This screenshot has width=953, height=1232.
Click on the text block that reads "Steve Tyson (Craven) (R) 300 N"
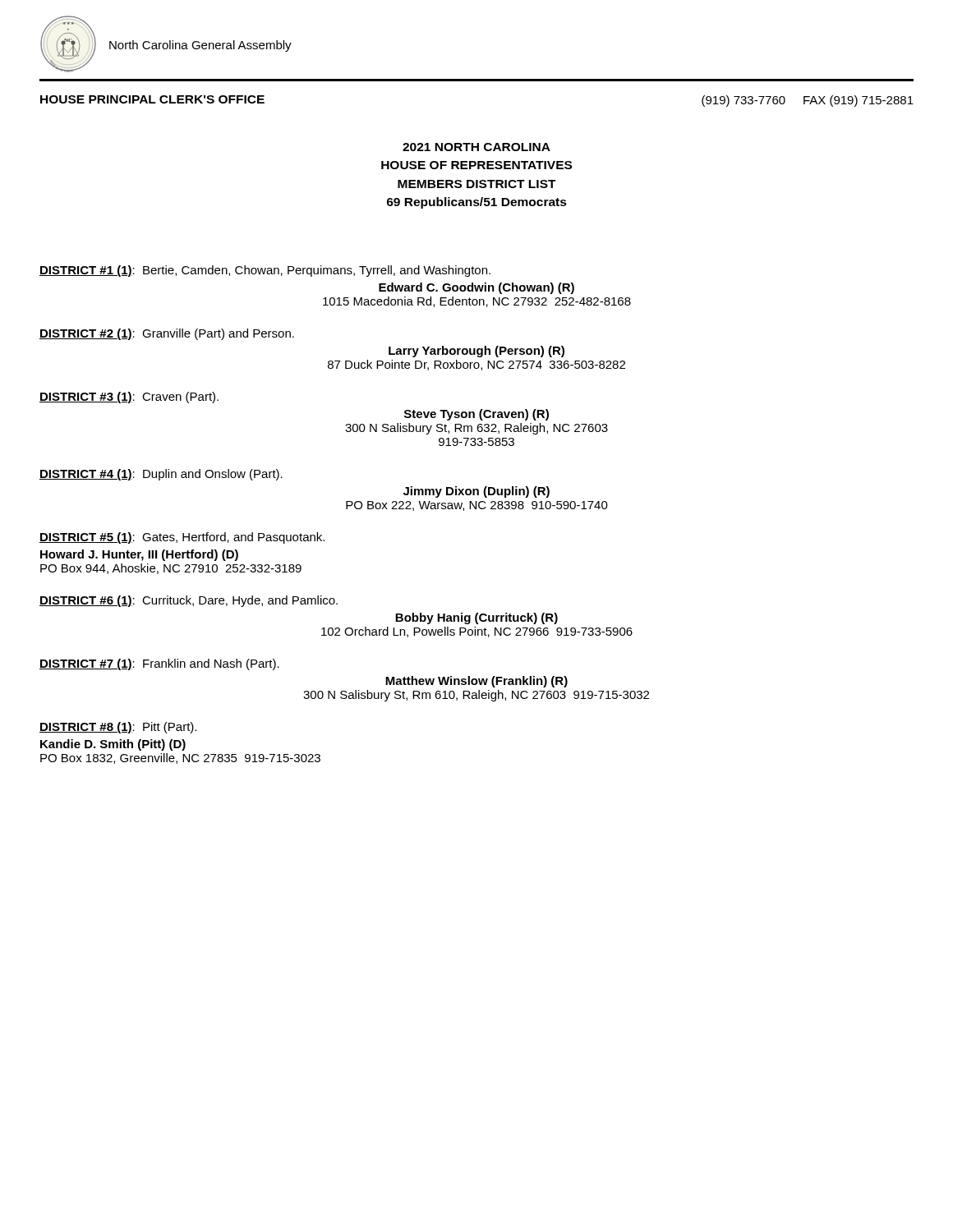point(476,428)
